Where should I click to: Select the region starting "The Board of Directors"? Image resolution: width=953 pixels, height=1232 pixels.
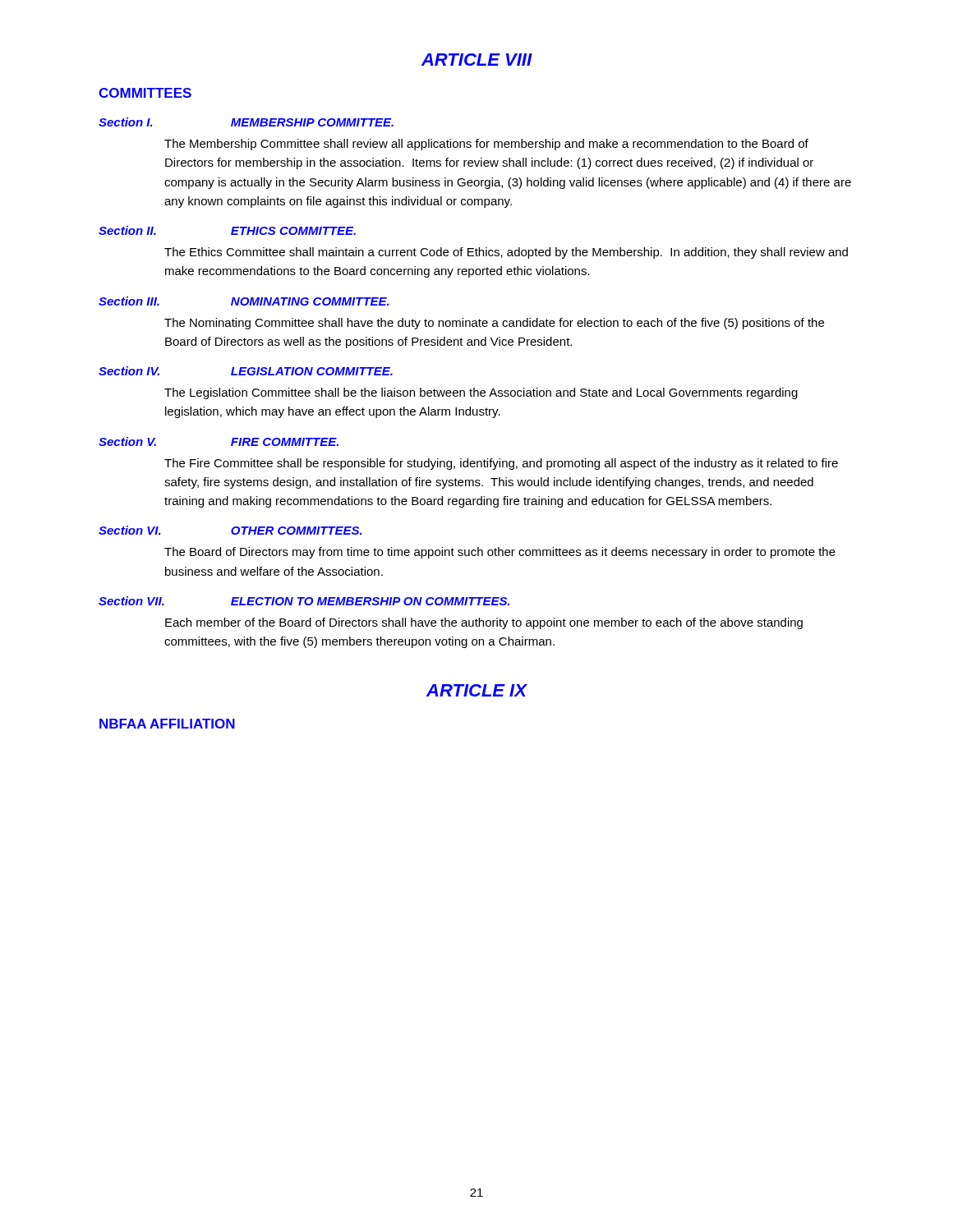pyautogui.click(x=500, y=561)
